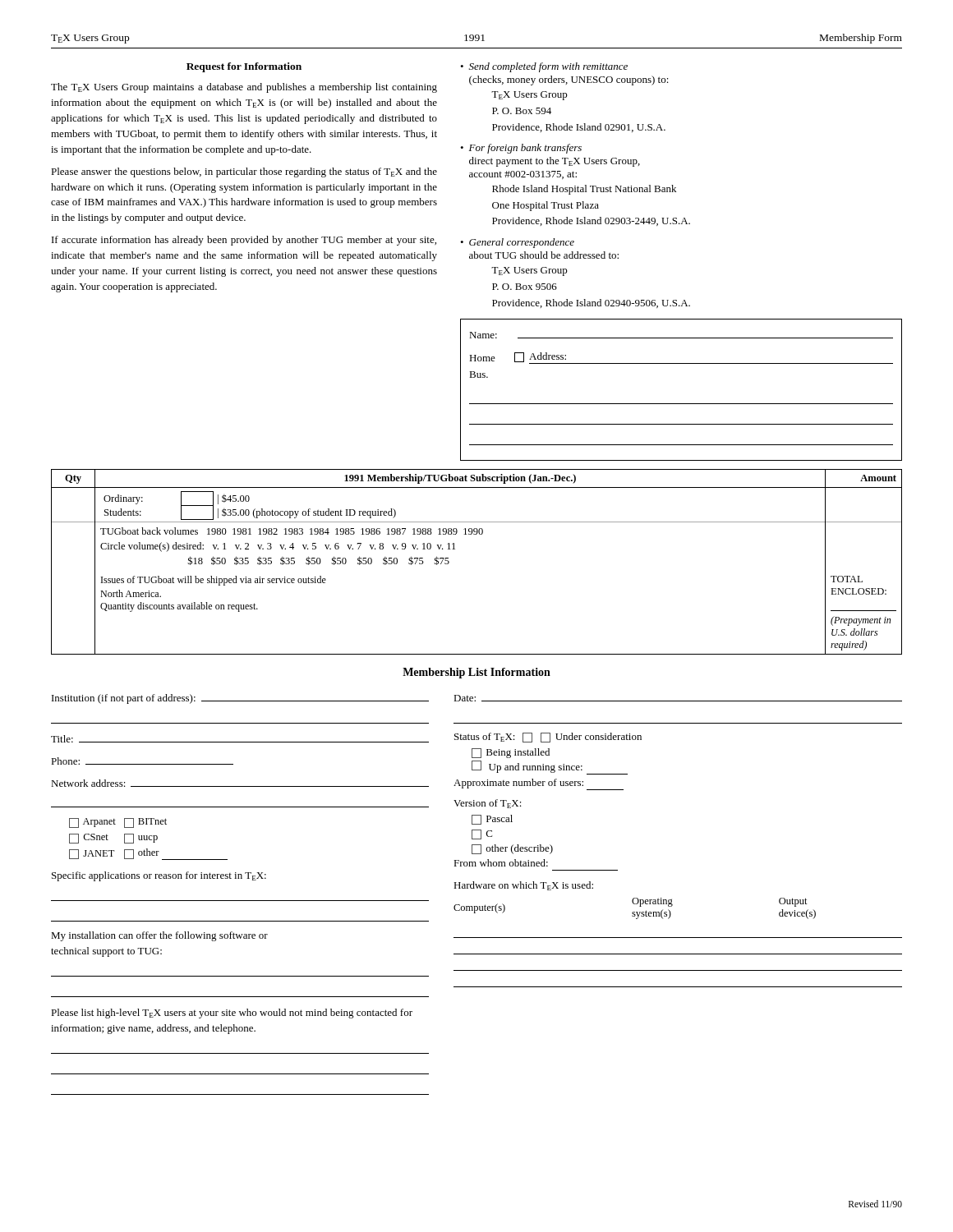
Task: Select the region starting "Specific applications or reason for"
Action: click(159, 876)
